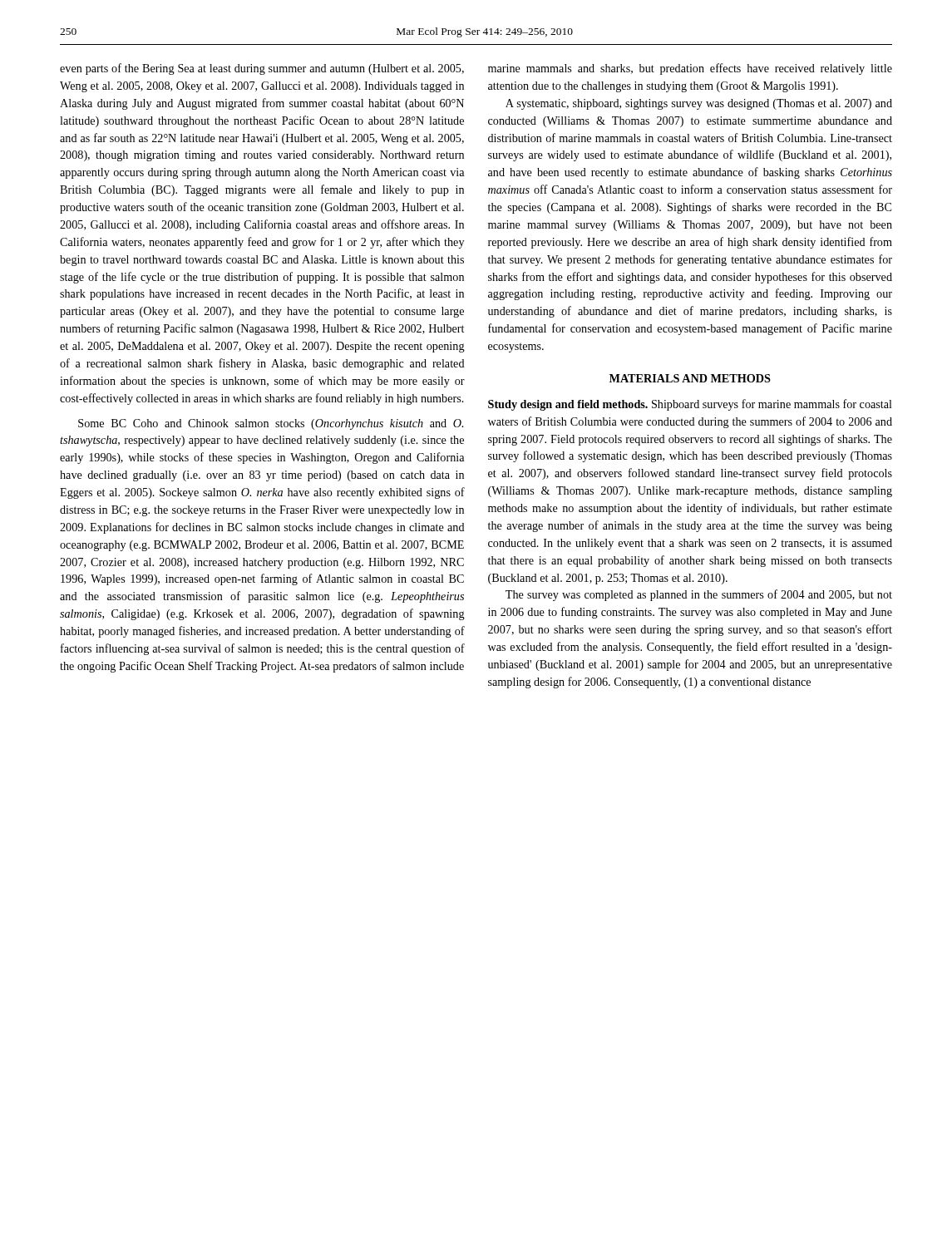Image resolution: width=952 pixels, height=1247 pixels.
Task: Navigate to the passage starting "Some BC Coho and"
Action: [262, 545]
